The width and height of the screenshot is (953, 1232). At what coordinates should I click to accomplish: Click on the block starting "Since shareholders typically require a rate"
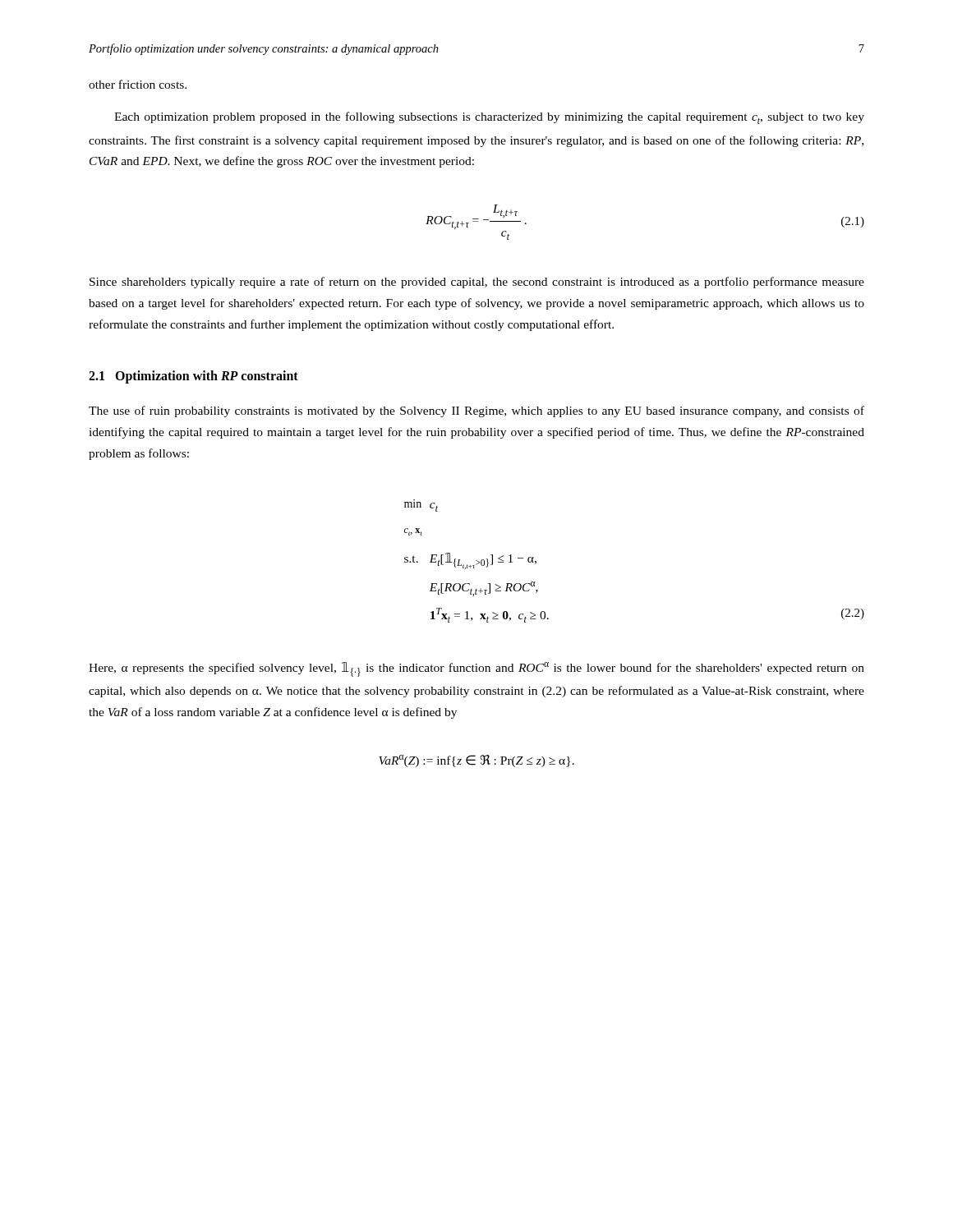pyautogui.click(x=476, y=303)
